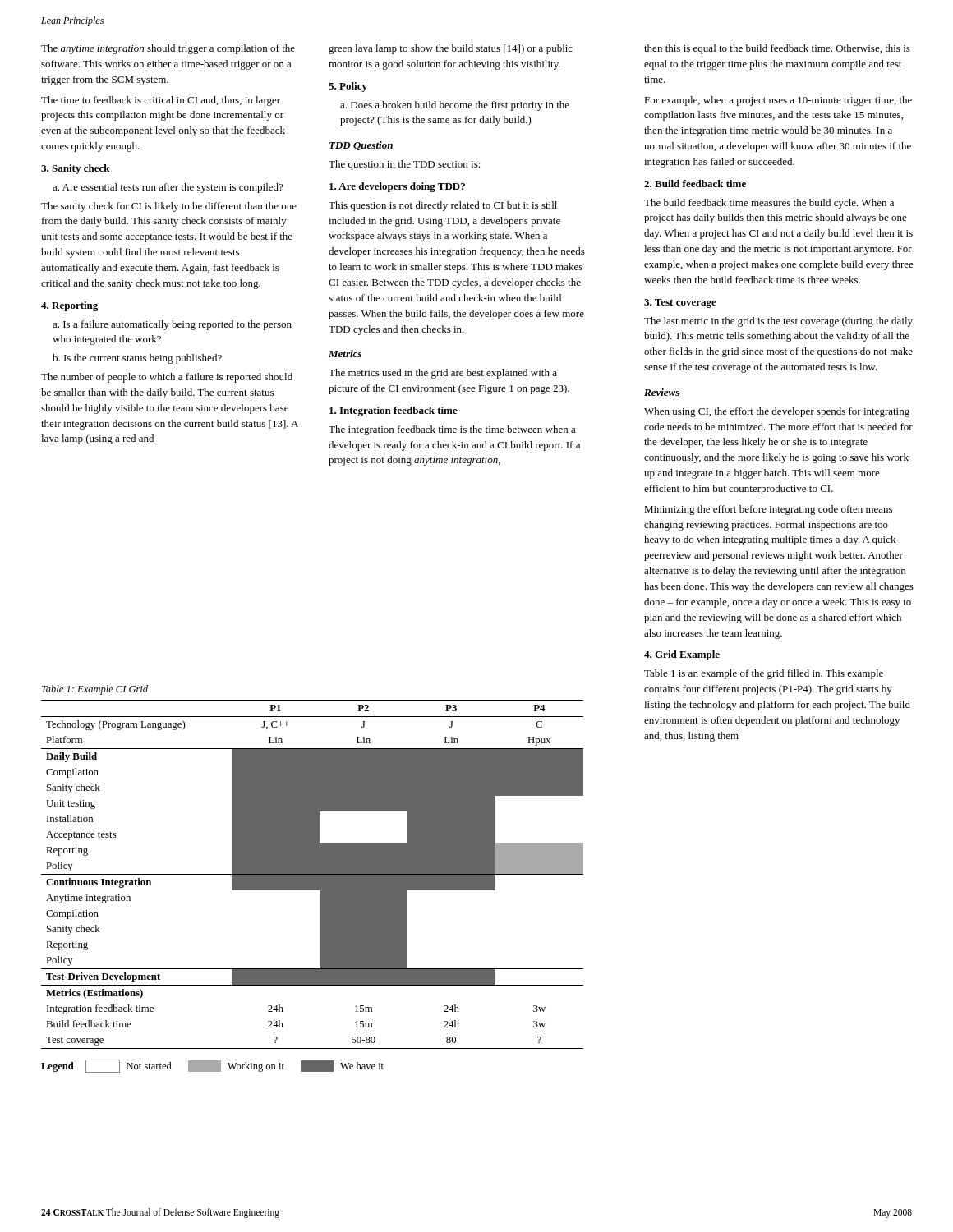Locate the text "3. Test coverage"
The height and width of the screenshot is (1232, 953).
pyautogui.click(x=680, y=302)
